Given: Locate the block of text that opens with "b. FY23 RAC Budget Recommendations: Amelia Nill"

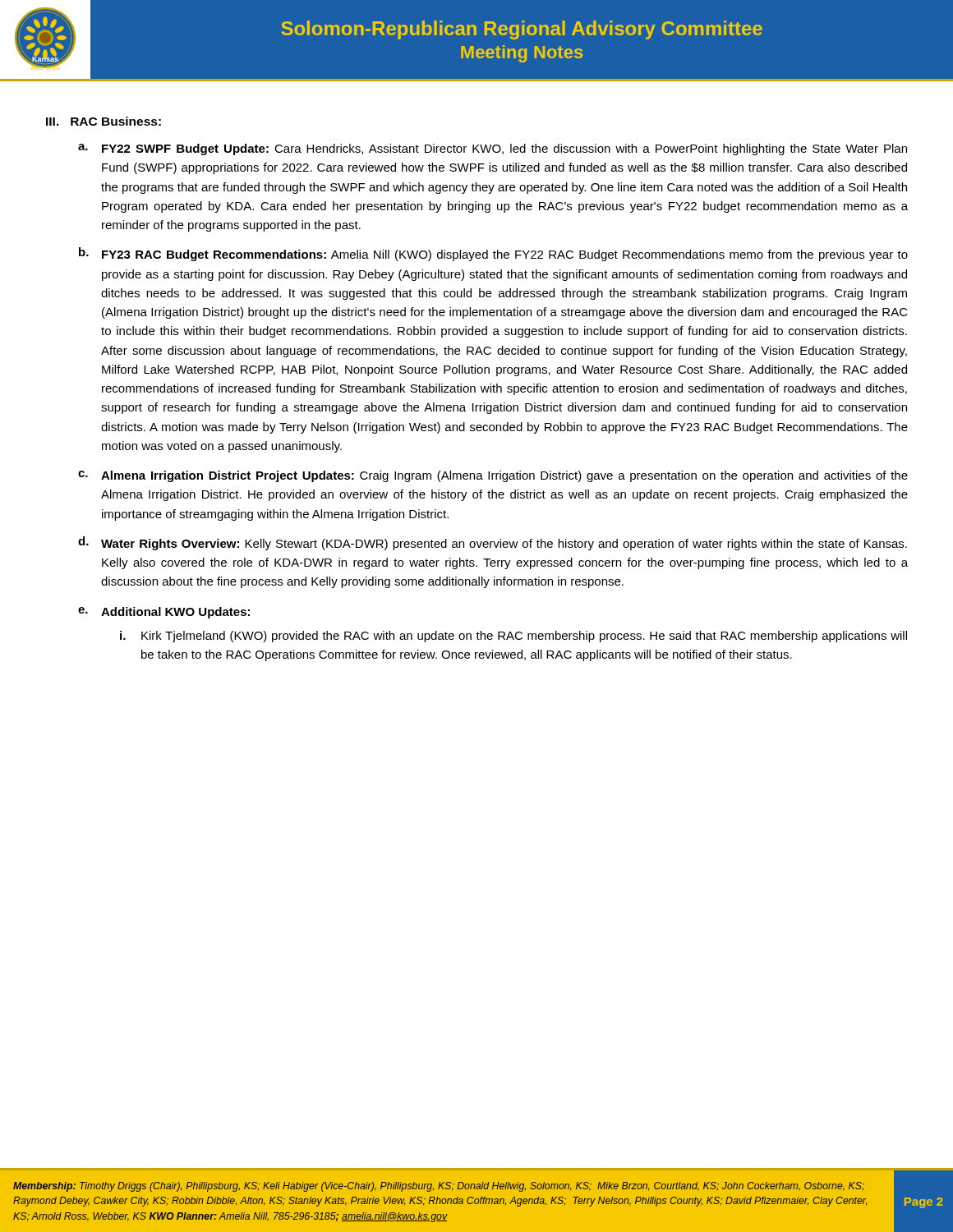Looking at the screenshot, I should click(493, 350).
